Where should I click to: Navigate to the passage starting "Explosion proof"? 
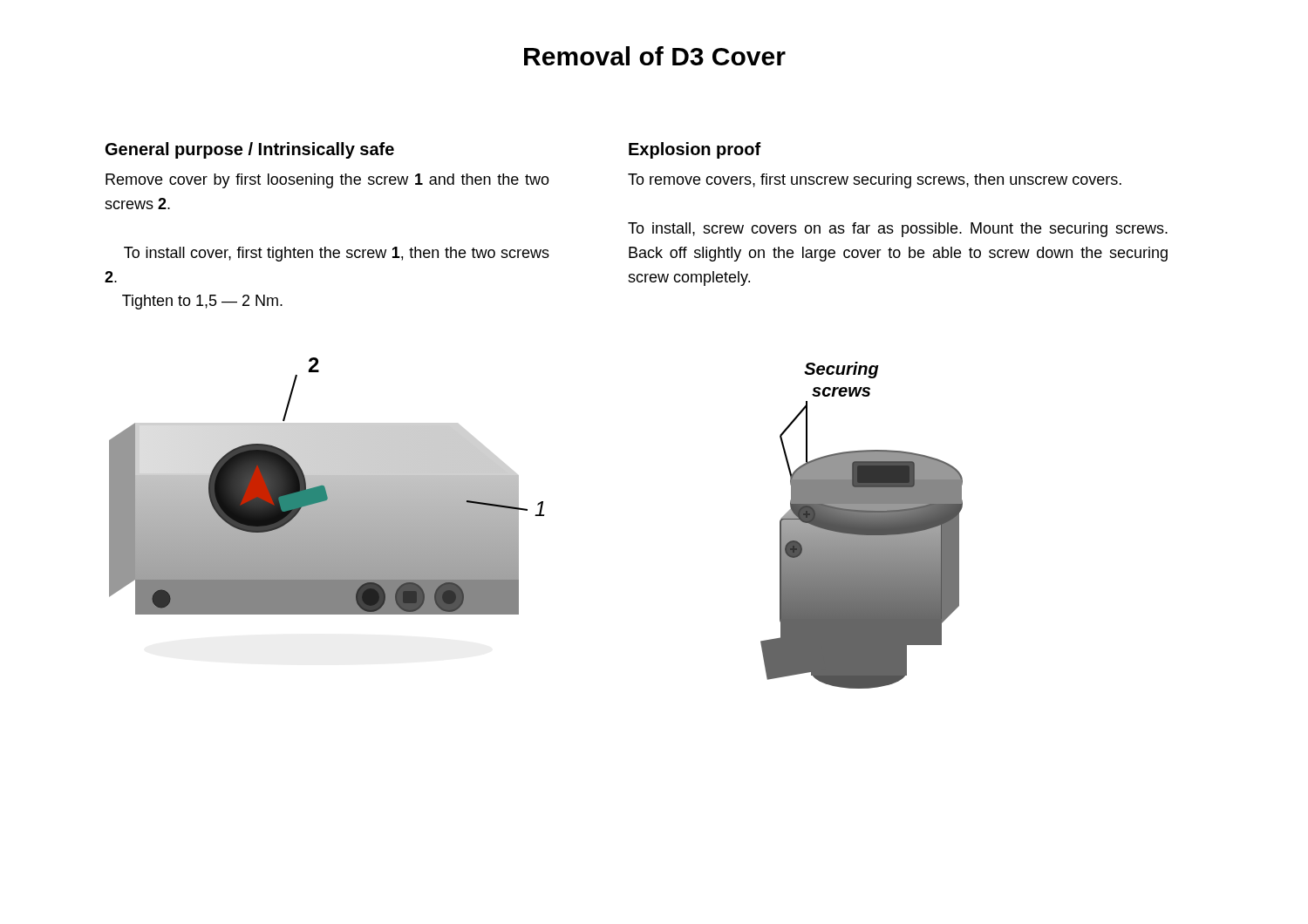(x=694, y=149)
